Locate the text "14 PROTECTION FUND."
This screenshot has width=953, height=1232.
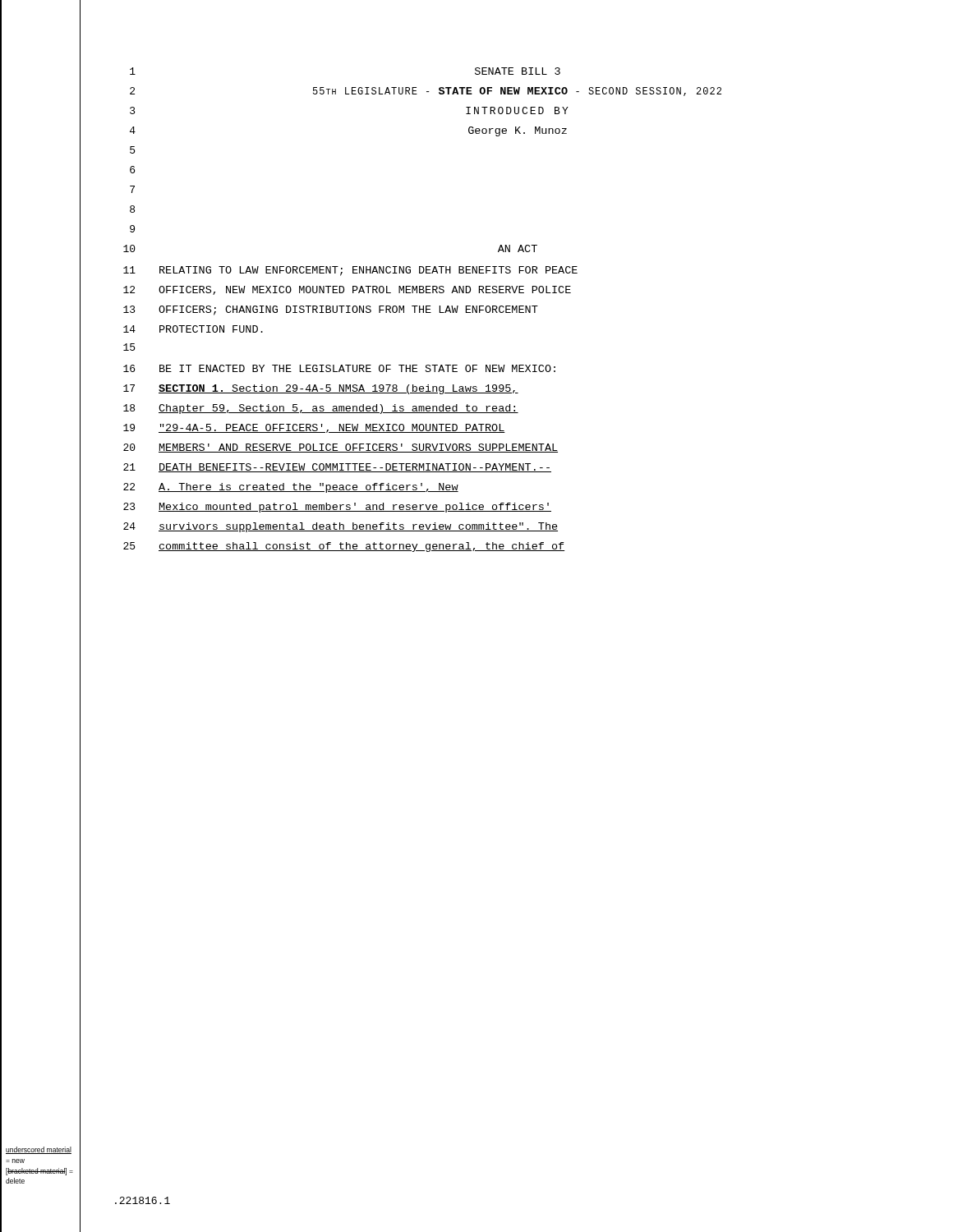[193, 329]
